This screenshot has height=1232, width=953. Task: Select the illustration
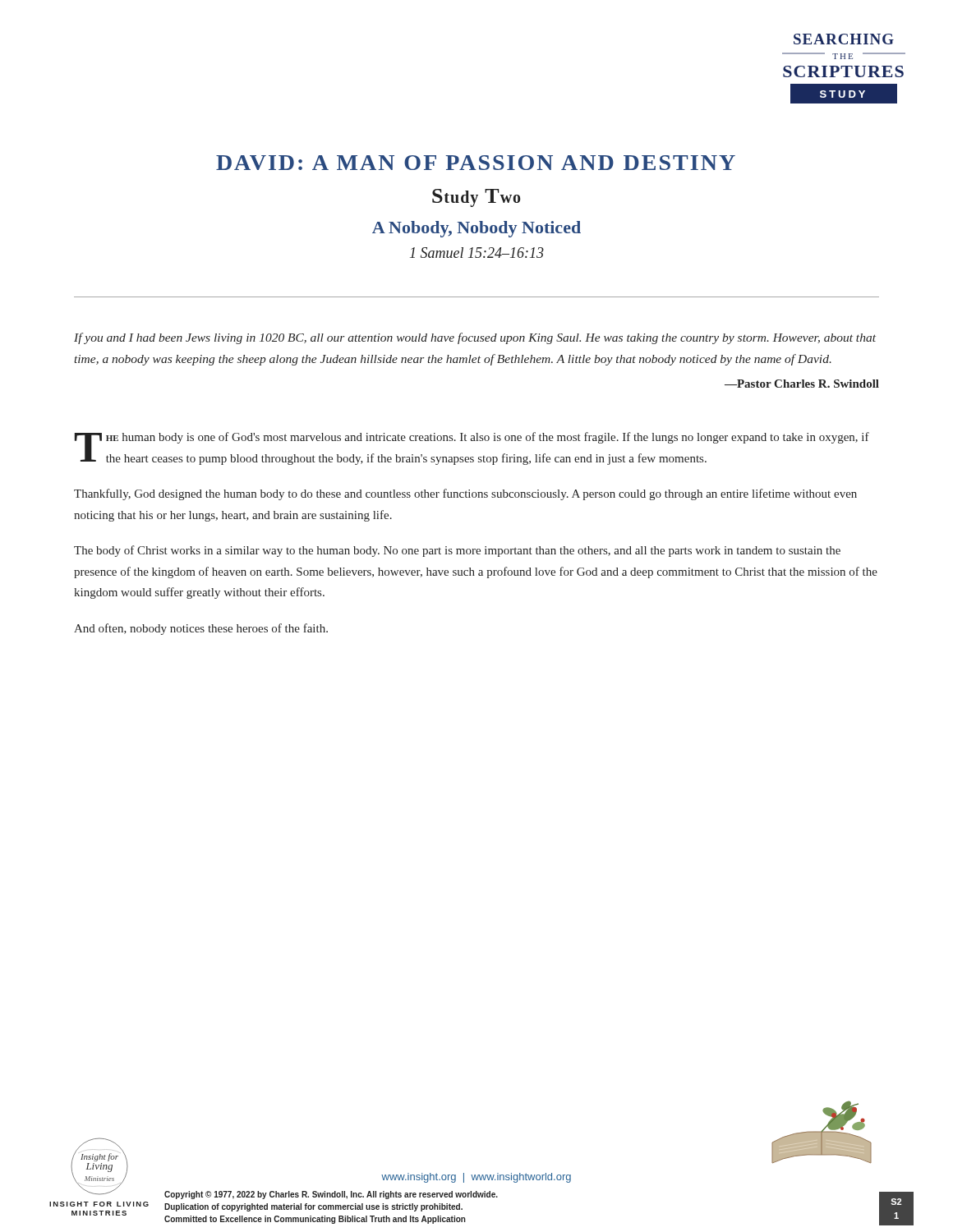(822, 1136)
